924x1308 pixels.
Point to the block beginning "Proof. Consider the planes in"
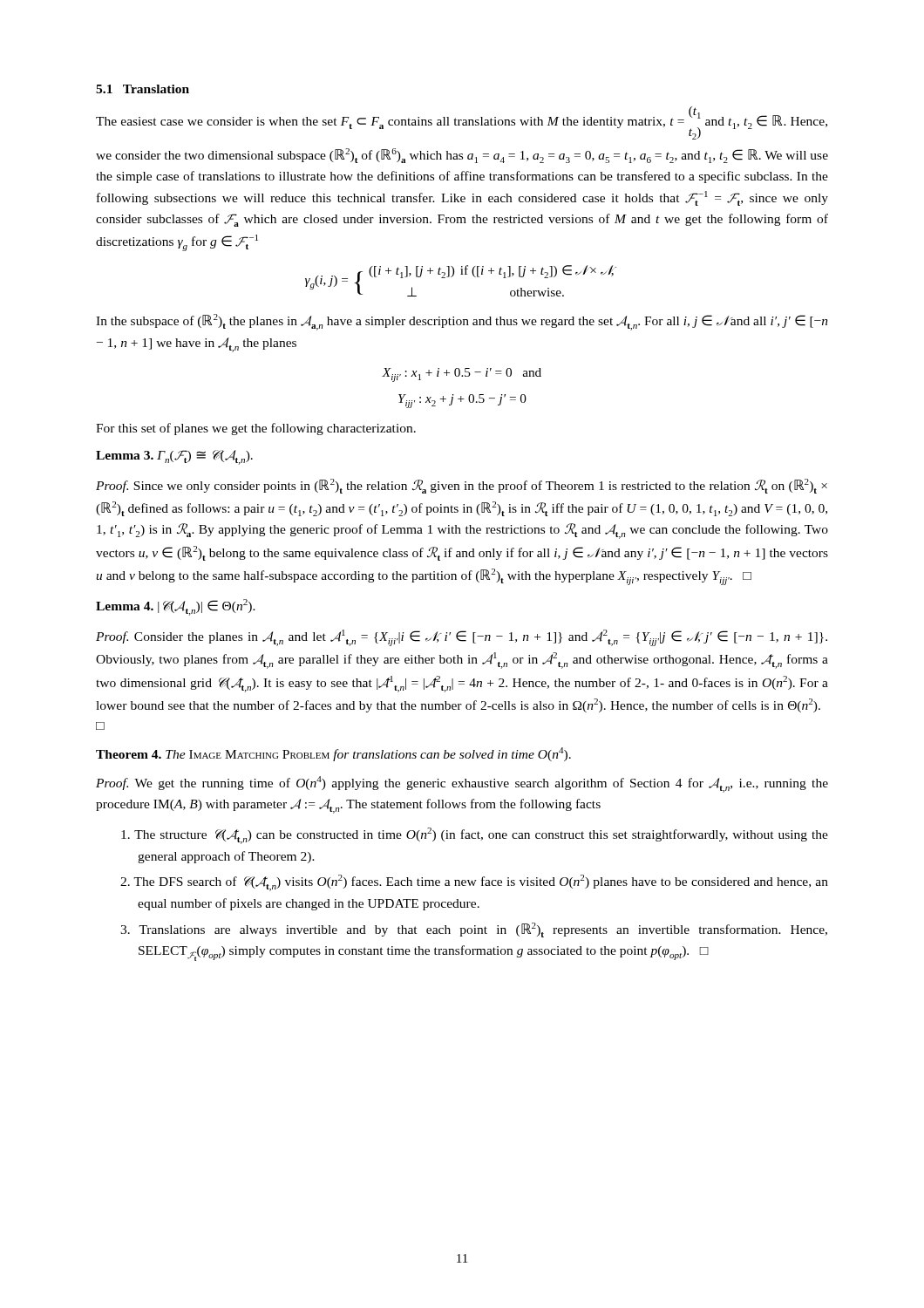(462, 680)
